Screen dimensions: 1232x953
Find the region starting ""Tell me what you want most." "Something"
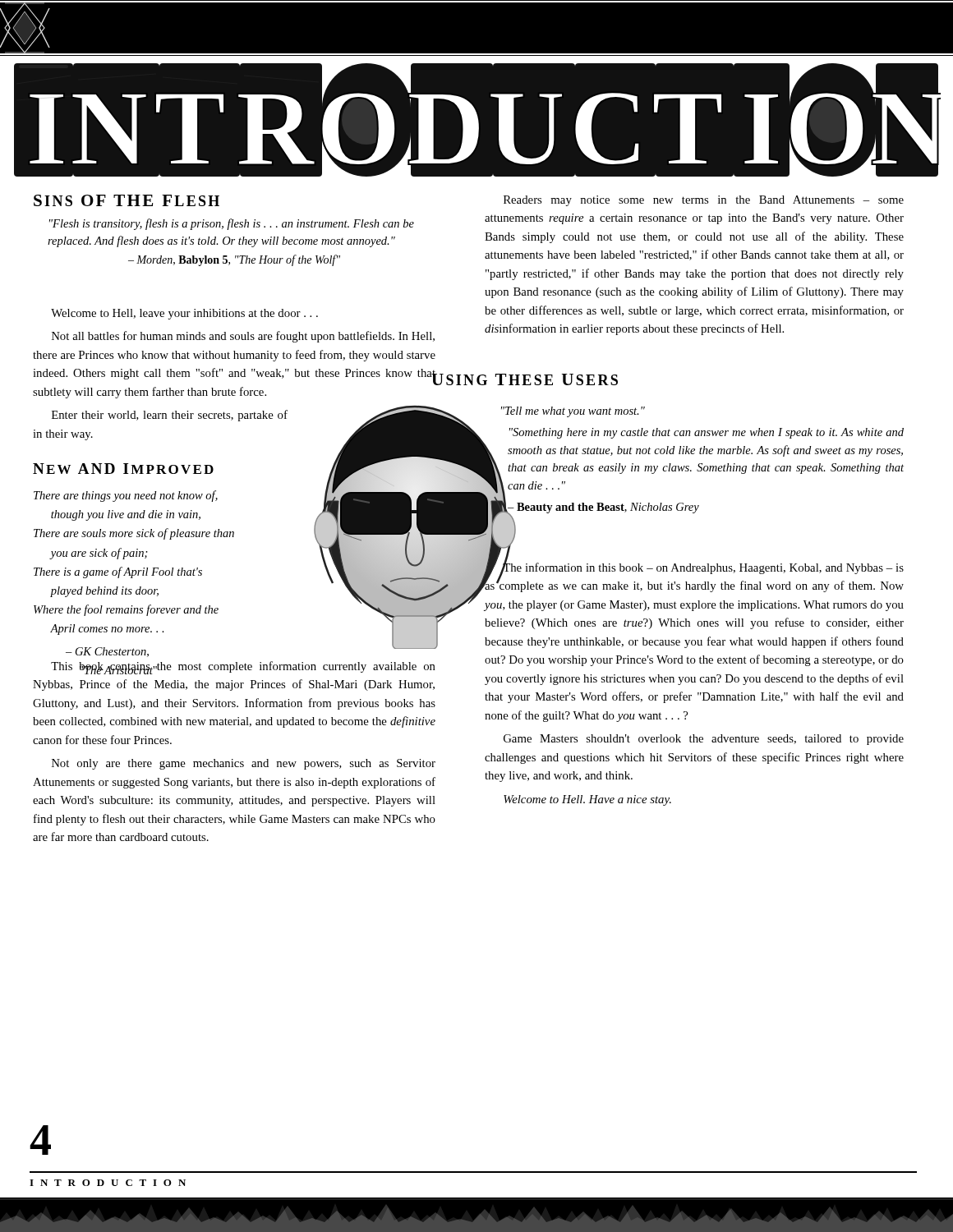click(x=702, y=459)
